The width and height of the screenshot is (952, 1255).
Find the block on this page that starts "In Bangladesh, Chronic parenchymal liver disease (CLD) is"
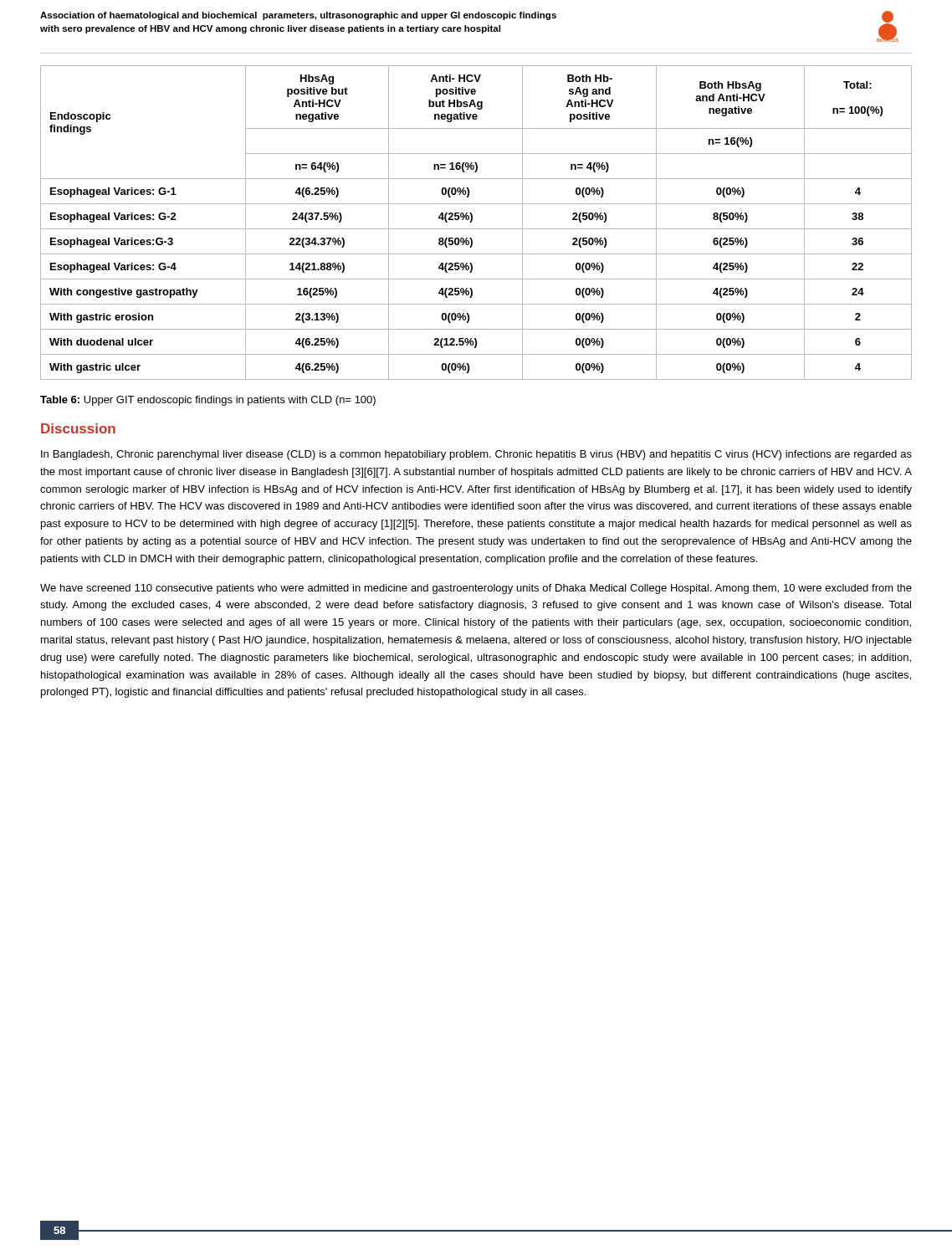[x=476, y=506]
